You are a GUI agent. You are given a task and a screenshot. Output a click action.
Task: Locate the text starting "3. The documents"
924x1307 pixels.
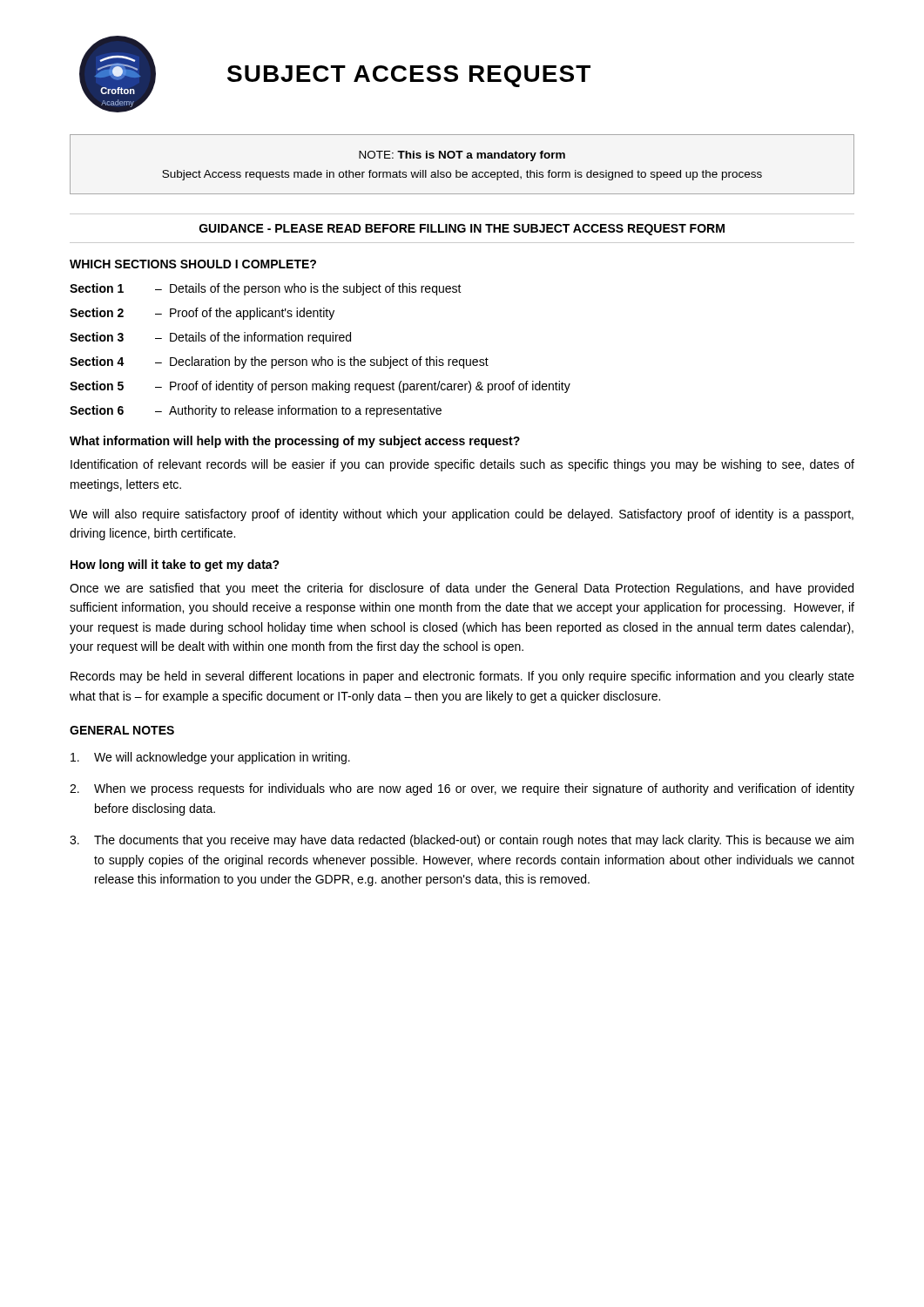click(462, 860)
